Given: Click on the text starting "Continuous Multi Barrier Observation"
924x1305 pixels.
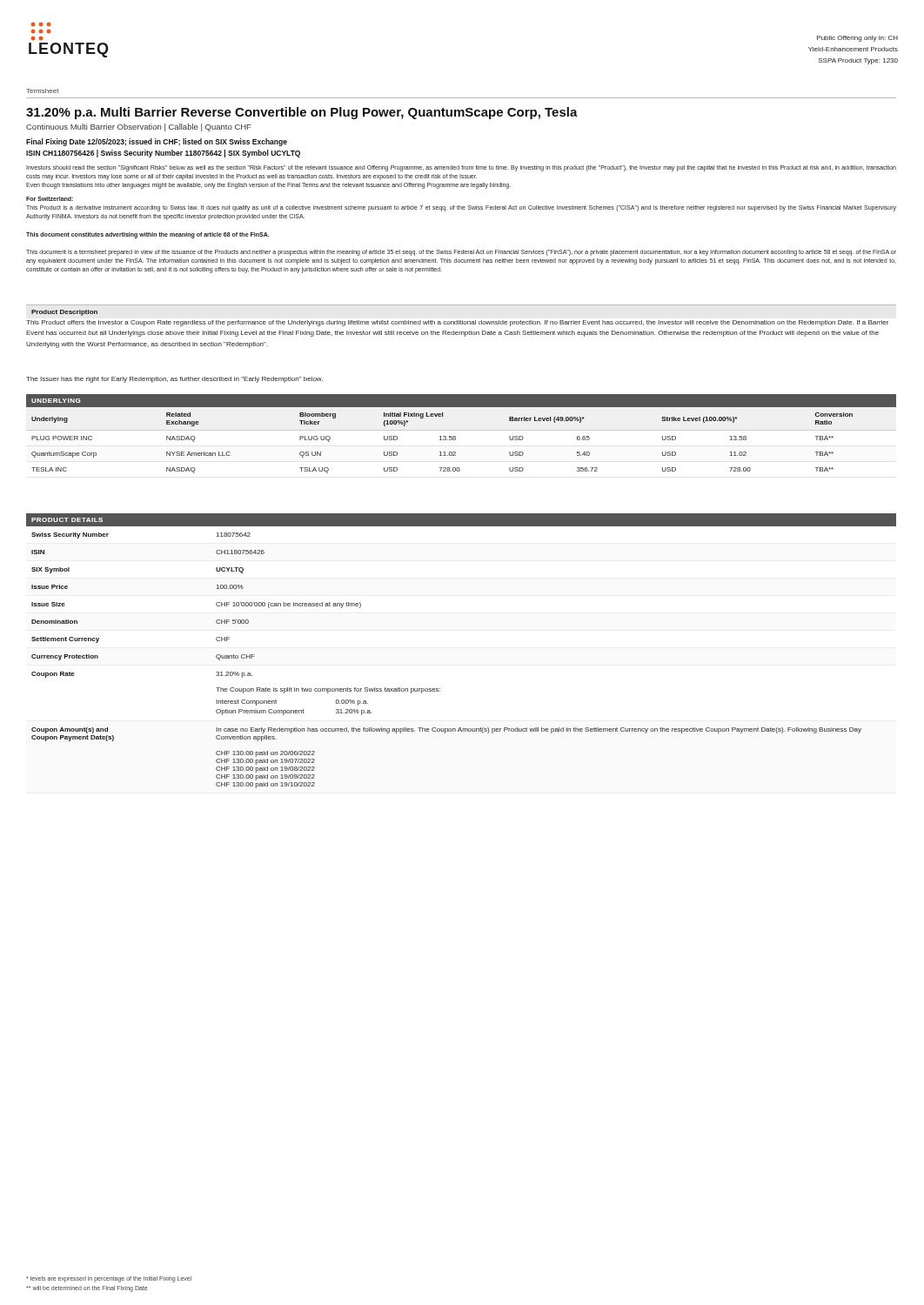Looking at the screenshot, I should tap(139, 127).
